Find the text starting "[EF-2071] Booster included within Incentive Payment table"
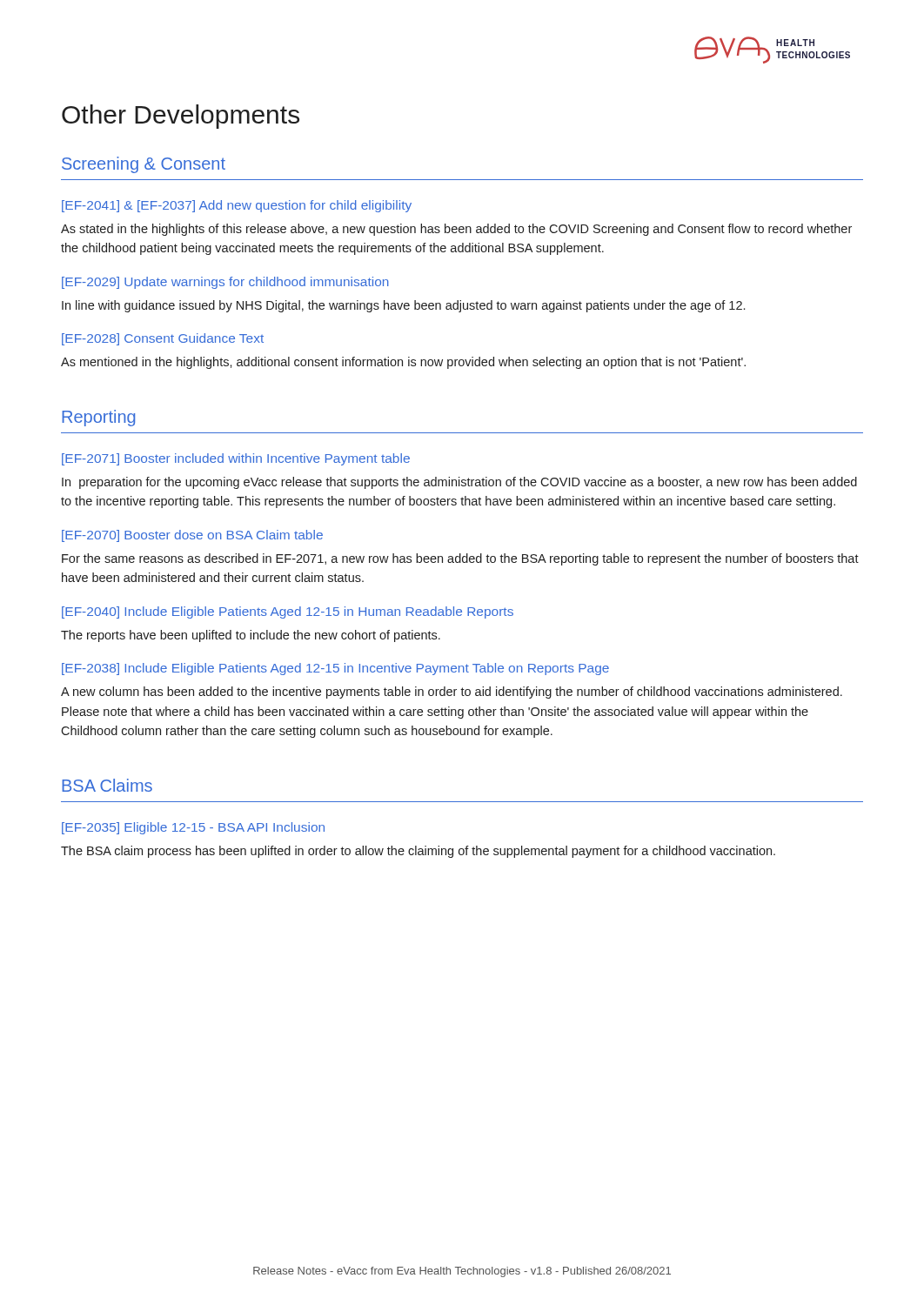This screenshot has width=924, height=1305. [x=236, y=458]
